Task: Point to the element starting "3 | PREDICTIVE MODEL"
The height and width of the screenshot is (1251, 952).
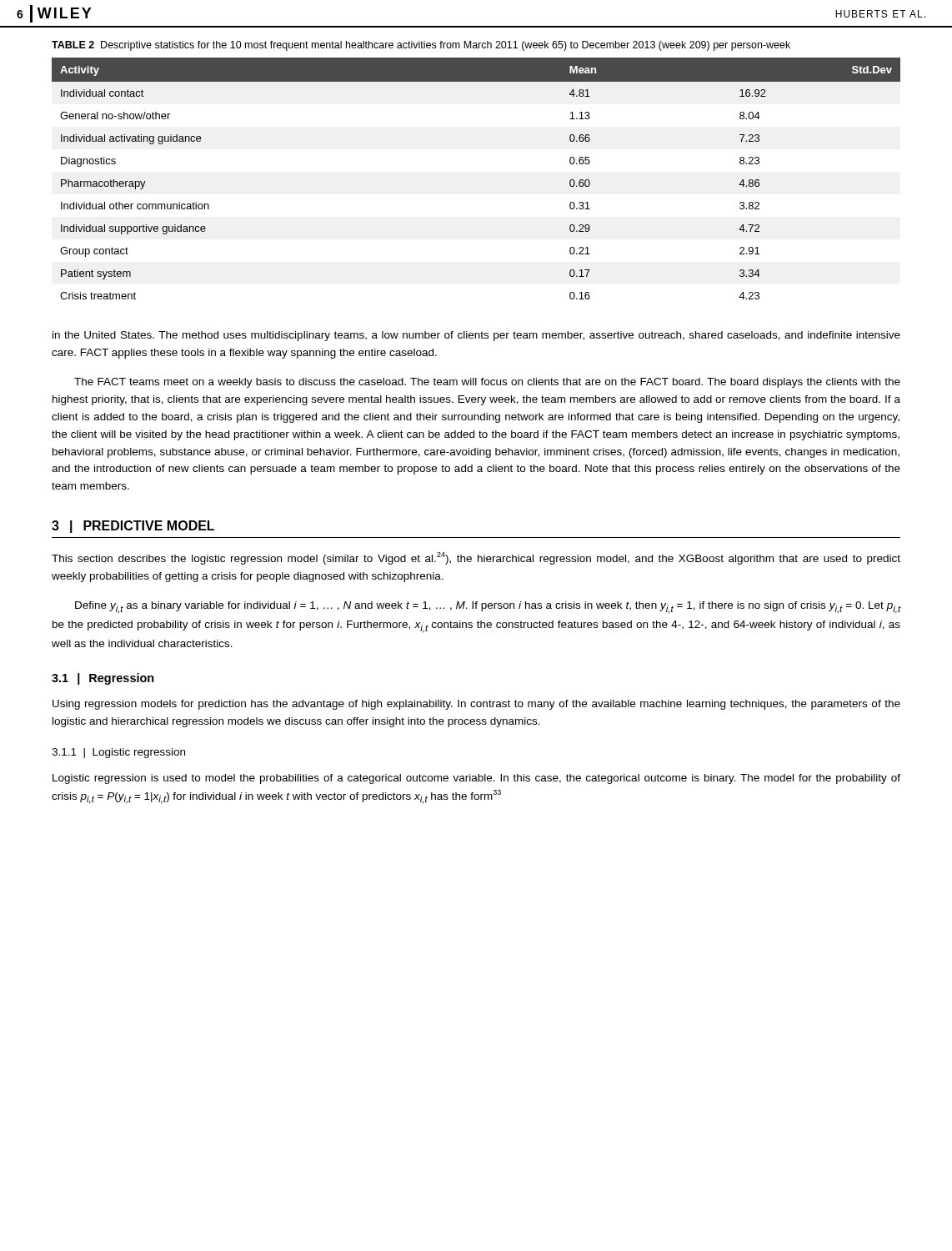Action: tap(476, 529)
